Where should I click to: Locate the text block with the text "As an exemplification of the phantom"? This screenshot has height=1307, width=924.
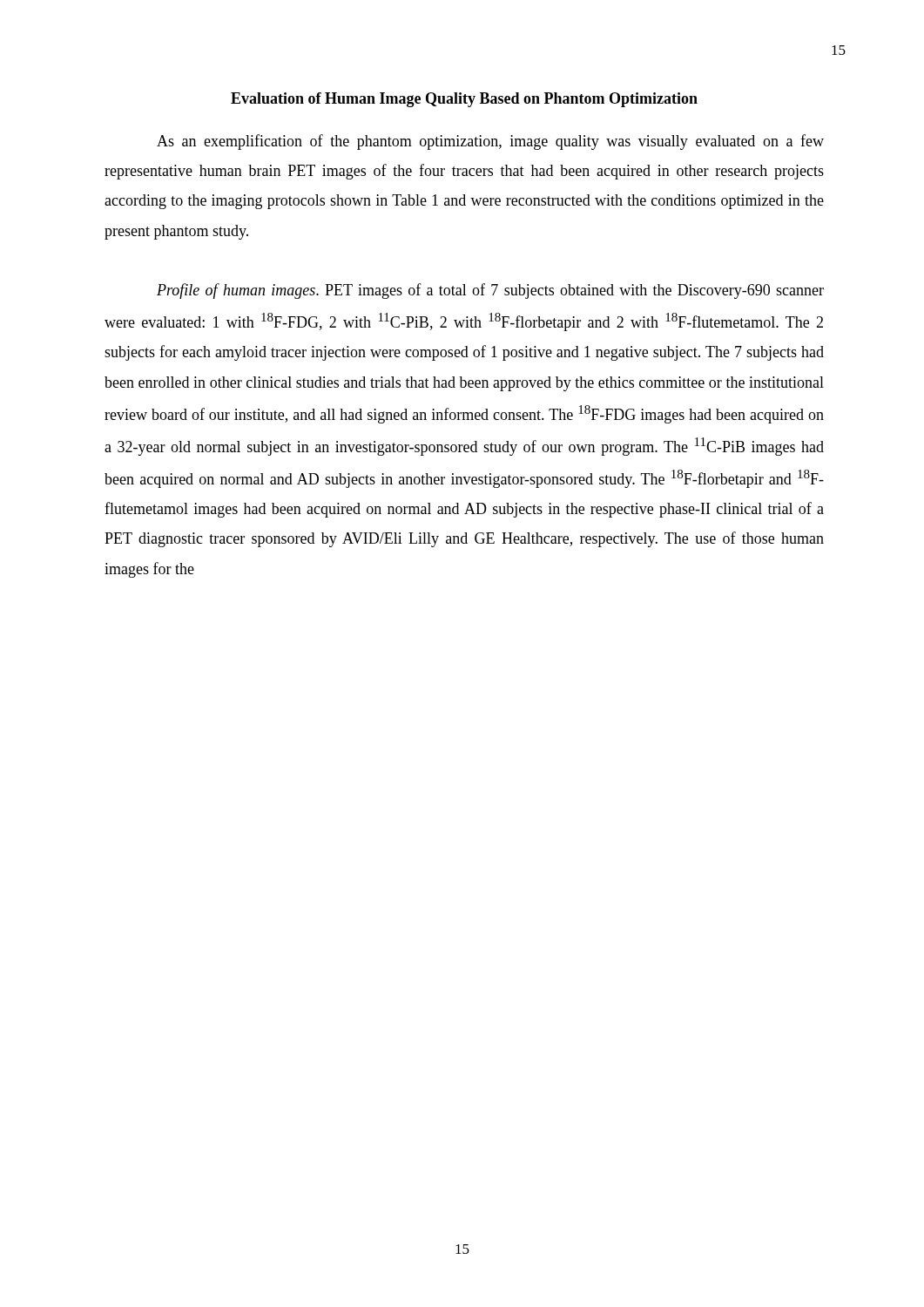point(464,186)
